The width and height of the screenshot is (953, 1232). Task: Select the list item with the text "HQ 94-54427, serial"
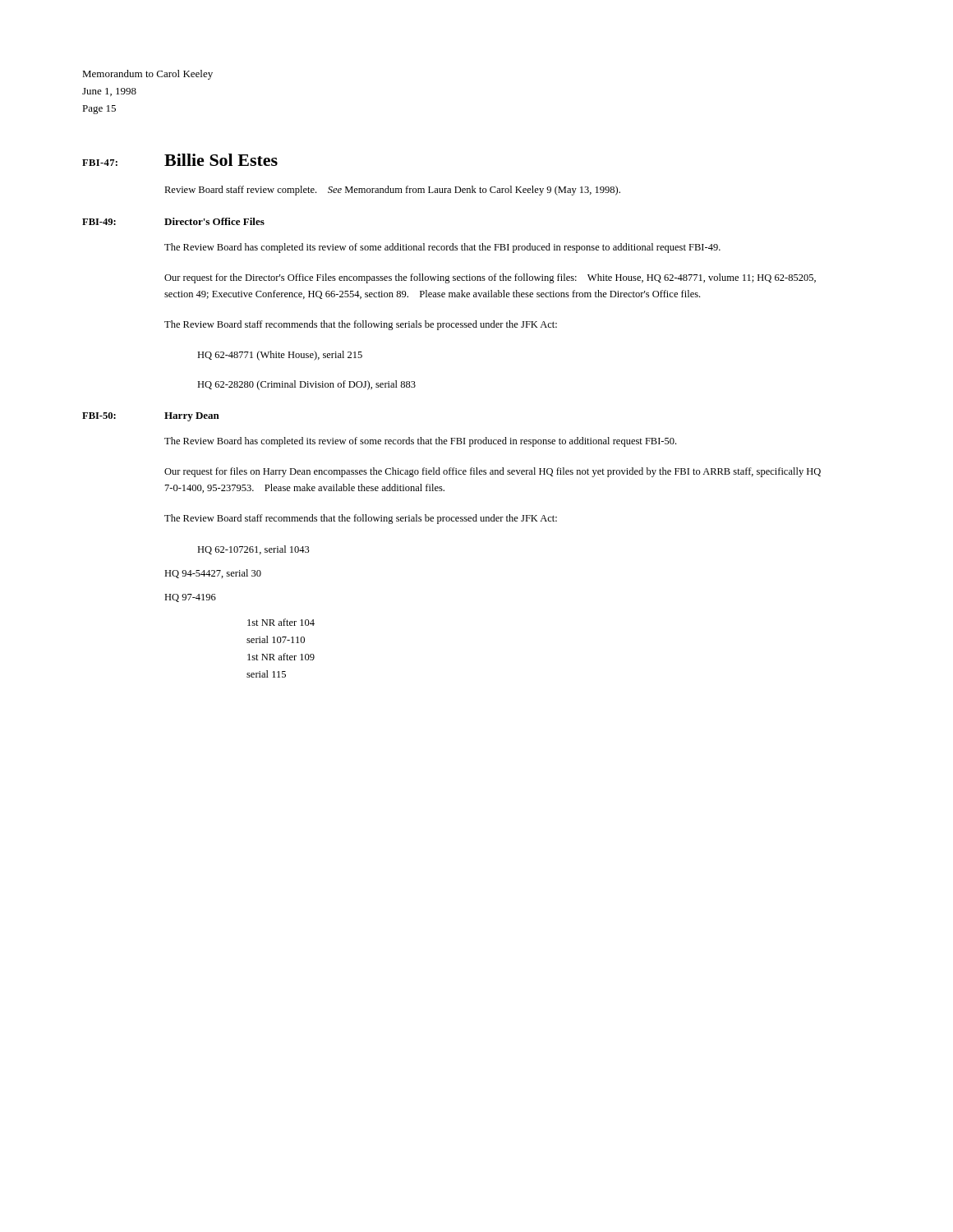click(213, 573)
